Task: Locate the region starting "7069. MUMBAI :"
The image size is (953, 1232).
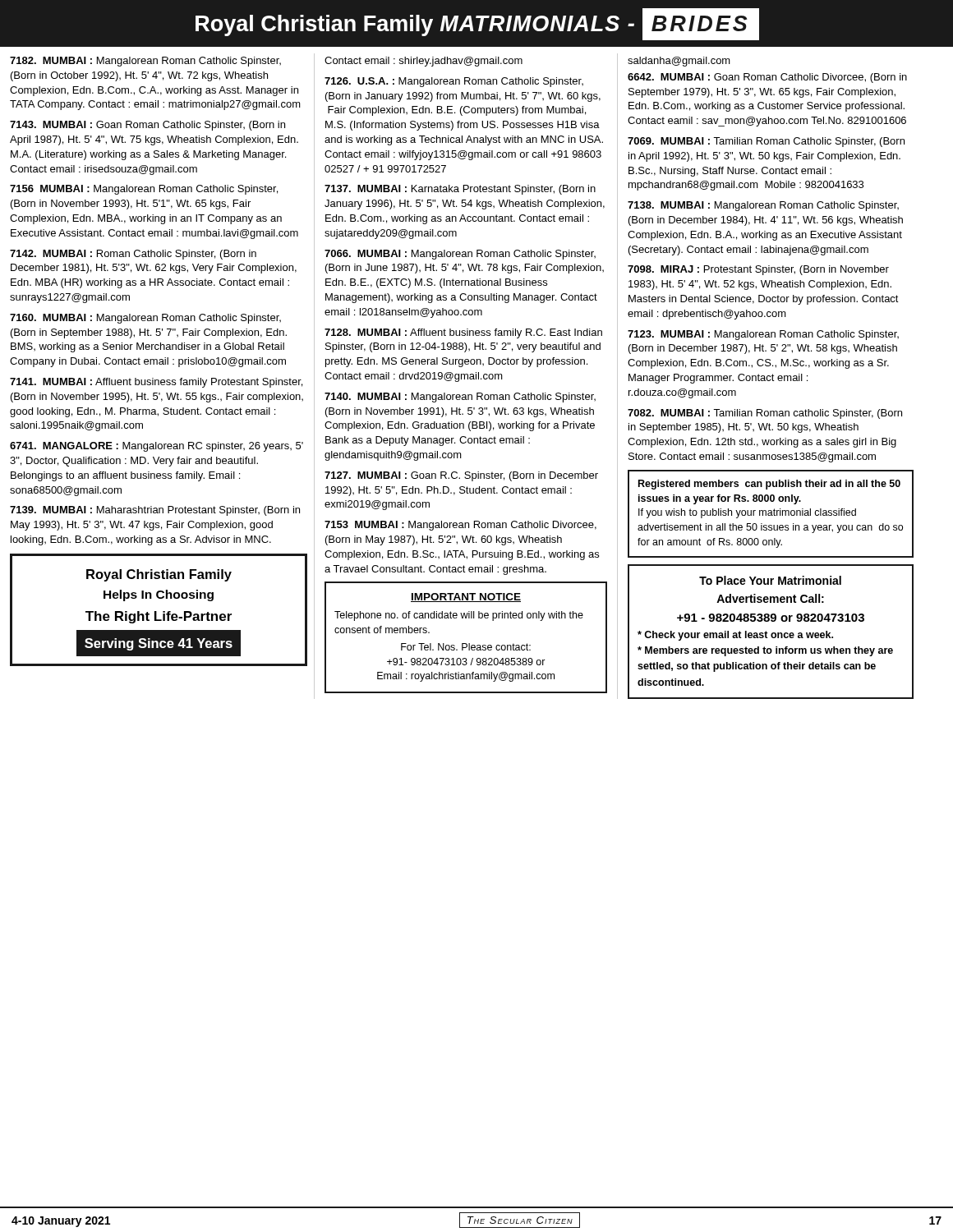Action: click(x=766, y=163)
